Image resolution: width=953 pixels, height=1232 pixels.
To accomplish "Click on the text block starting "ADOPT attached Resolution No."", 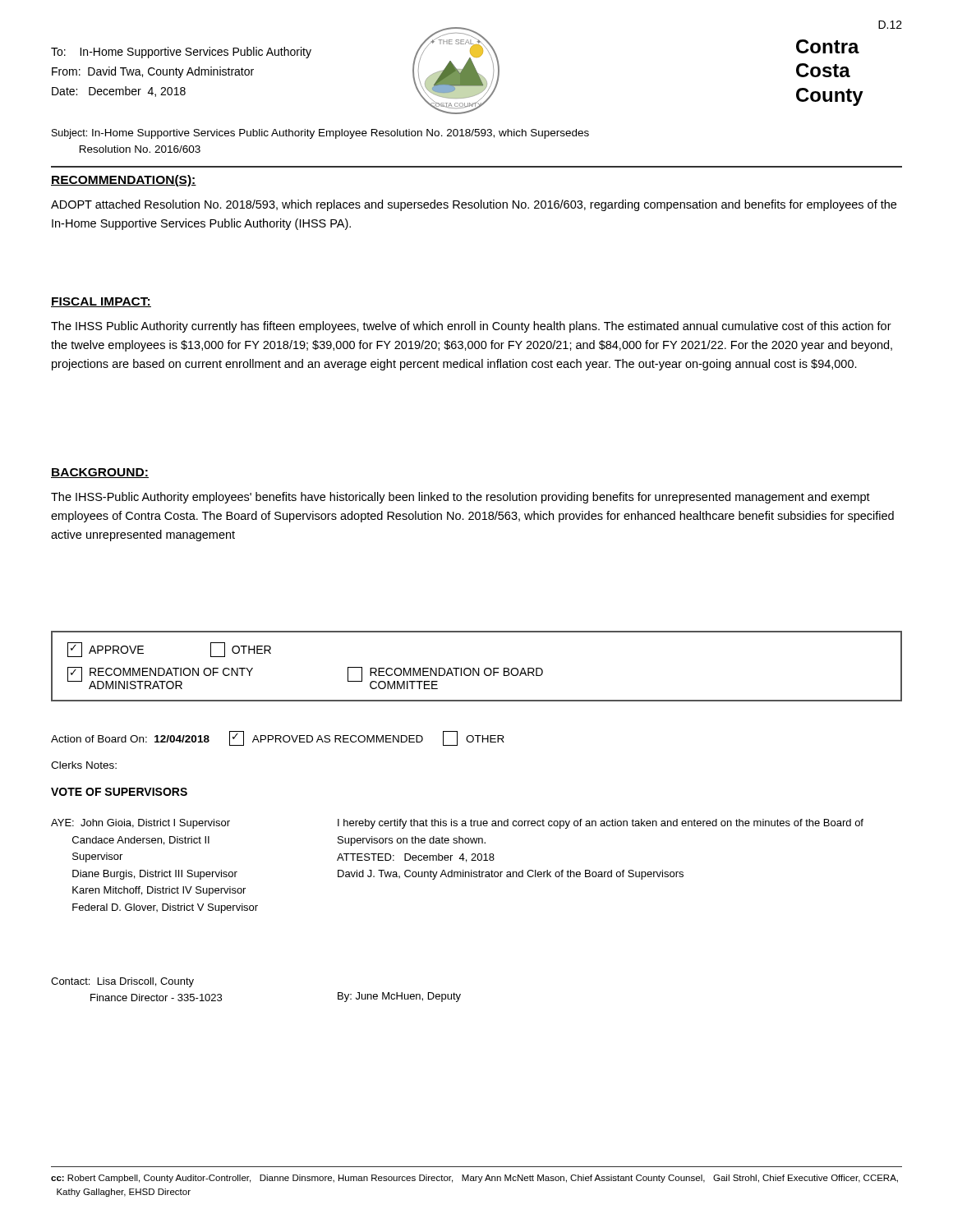I will pos(474,214).
